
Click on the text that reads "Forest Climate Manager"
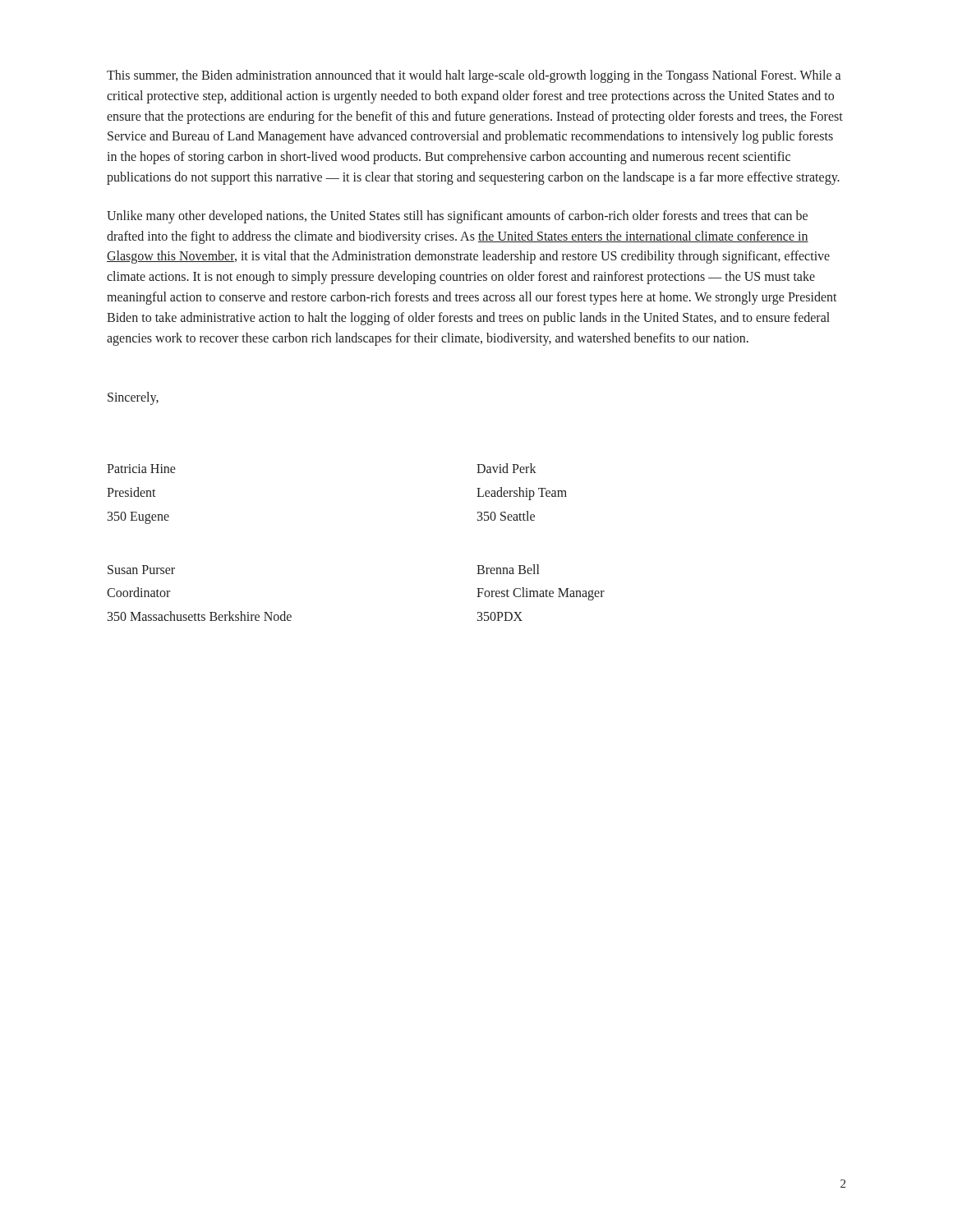tap(540, 593)
